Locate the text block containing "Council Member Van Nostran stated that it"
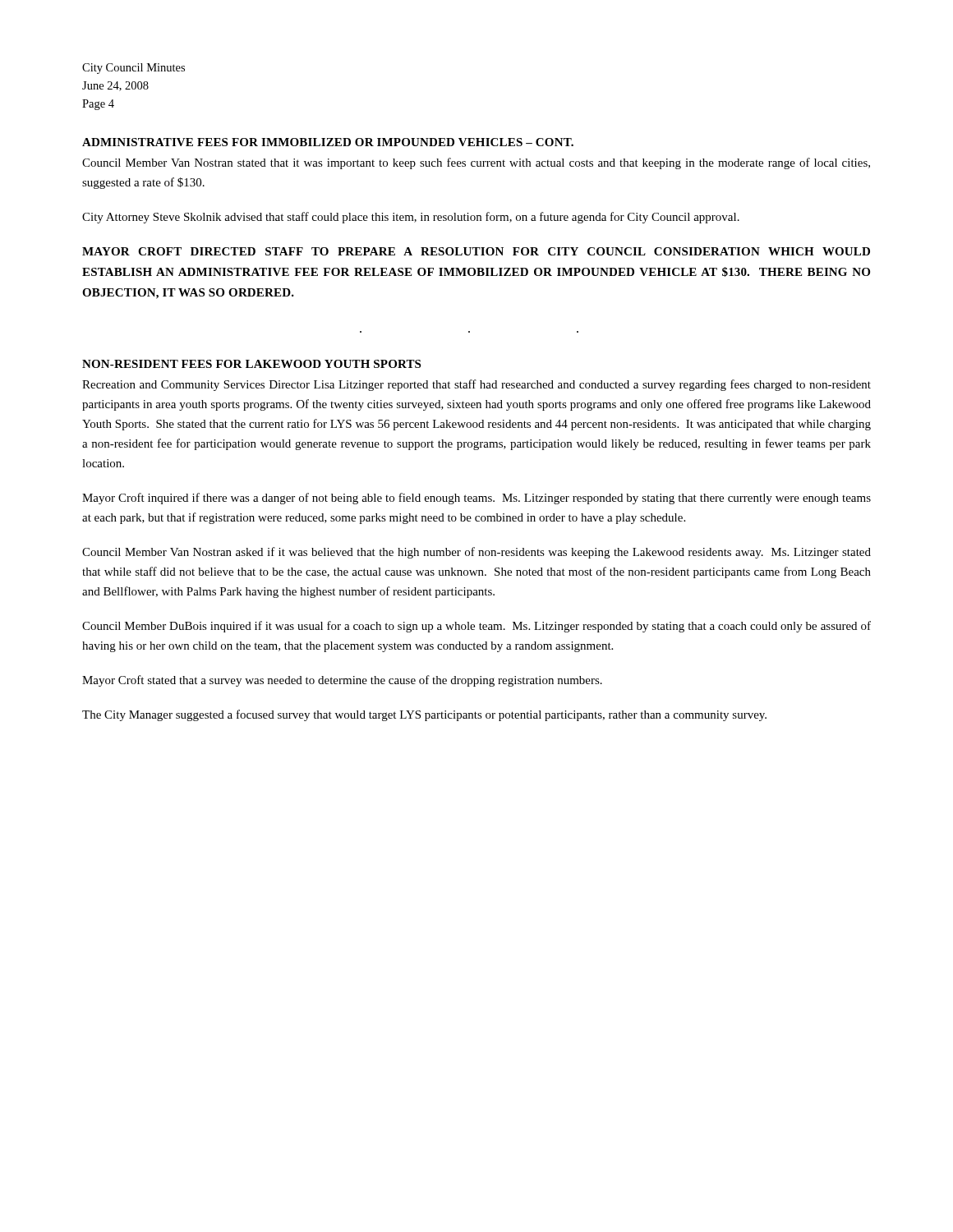The image size is (953, 1232). click(476, 173)
